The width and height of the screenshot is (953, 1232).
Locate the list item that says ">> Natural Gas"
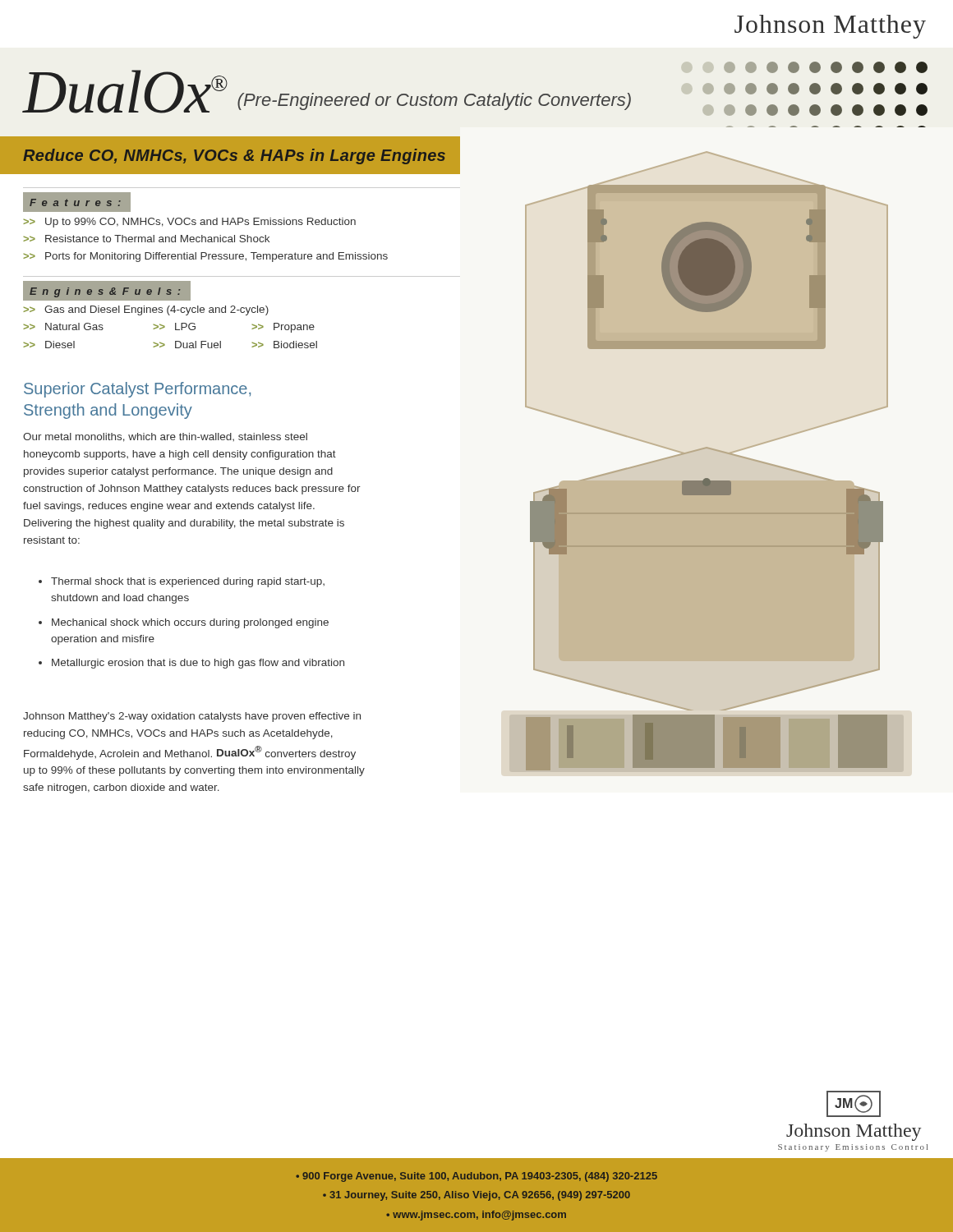coord(63,326)
